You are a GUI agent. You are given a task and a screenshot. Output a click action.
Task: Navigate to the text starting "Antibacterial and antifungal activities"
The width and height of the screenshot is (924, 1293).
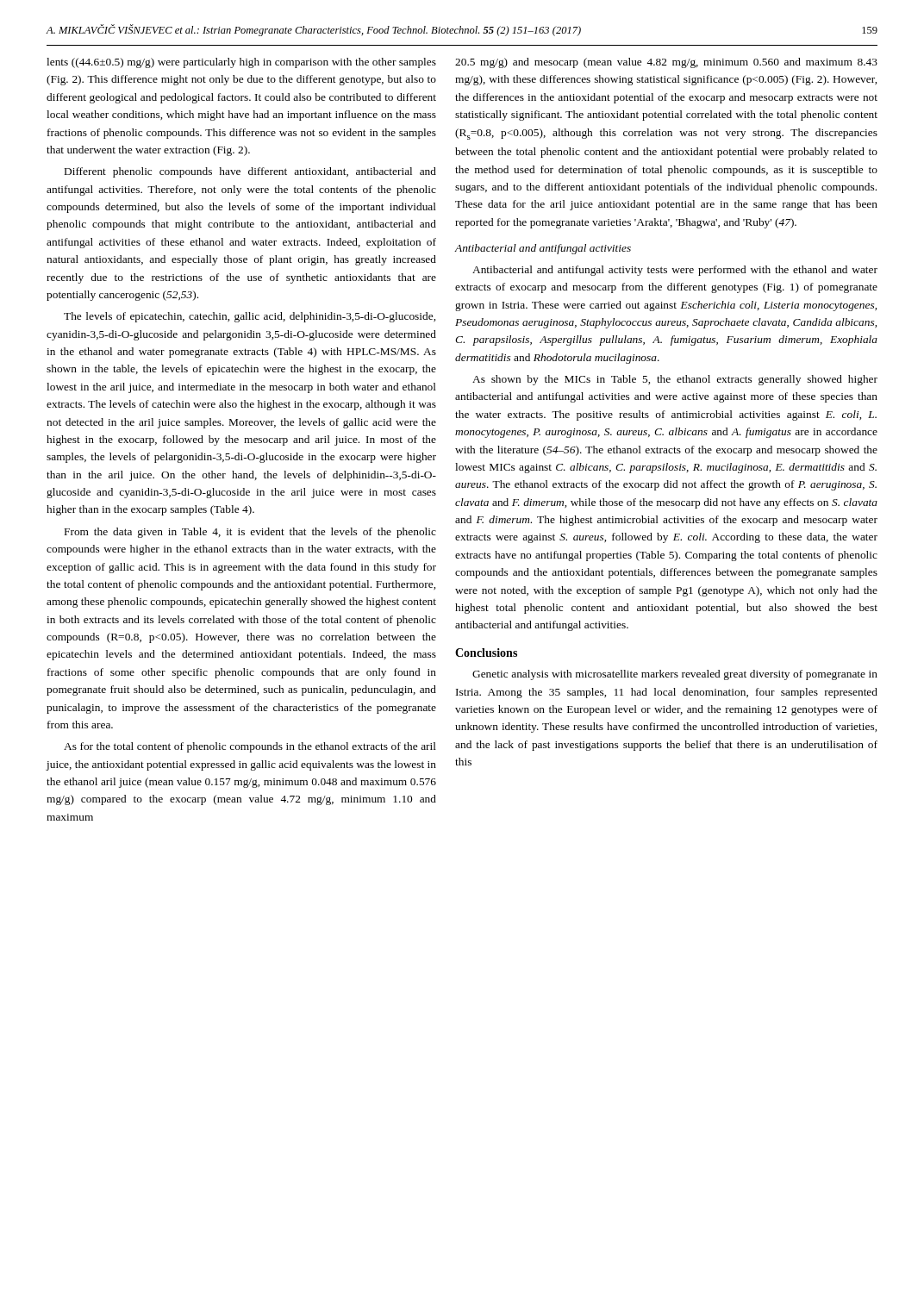(x=543, y=248)
